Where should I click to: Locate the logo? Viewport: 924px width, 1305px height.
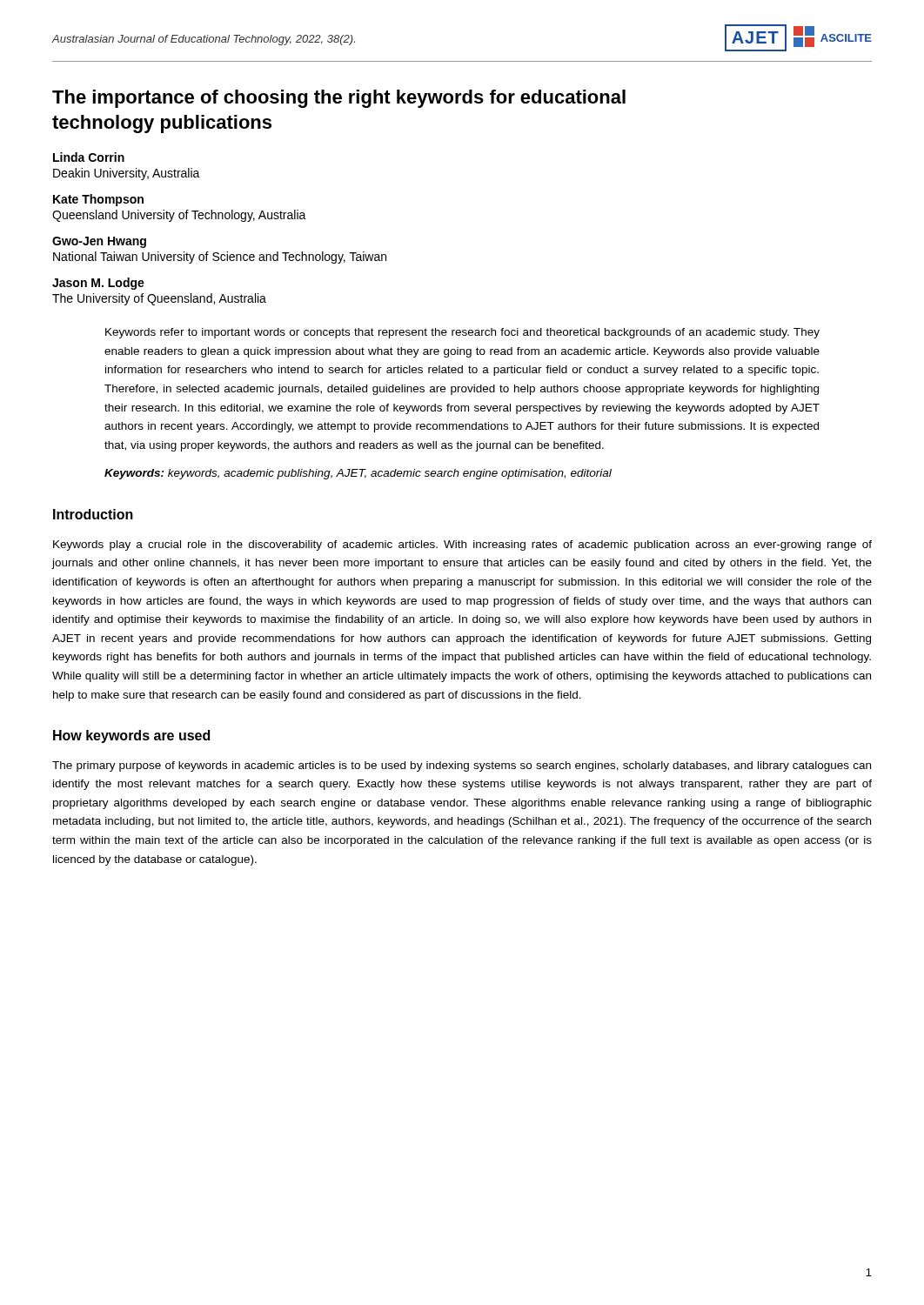click(x=798, y=38)
